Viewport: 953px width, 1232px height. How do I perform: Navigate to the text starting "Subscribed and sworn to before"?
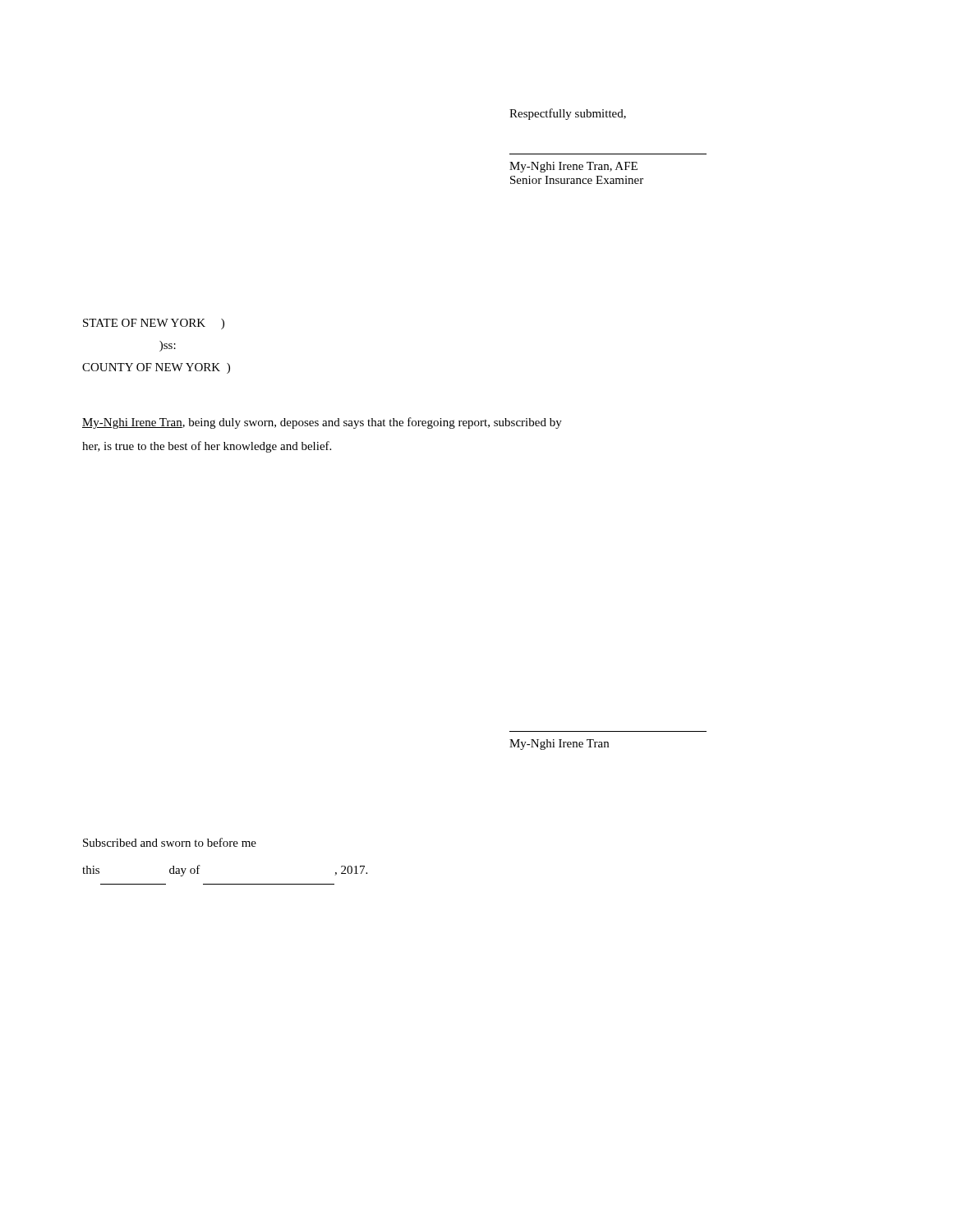[x=225, y=857]
